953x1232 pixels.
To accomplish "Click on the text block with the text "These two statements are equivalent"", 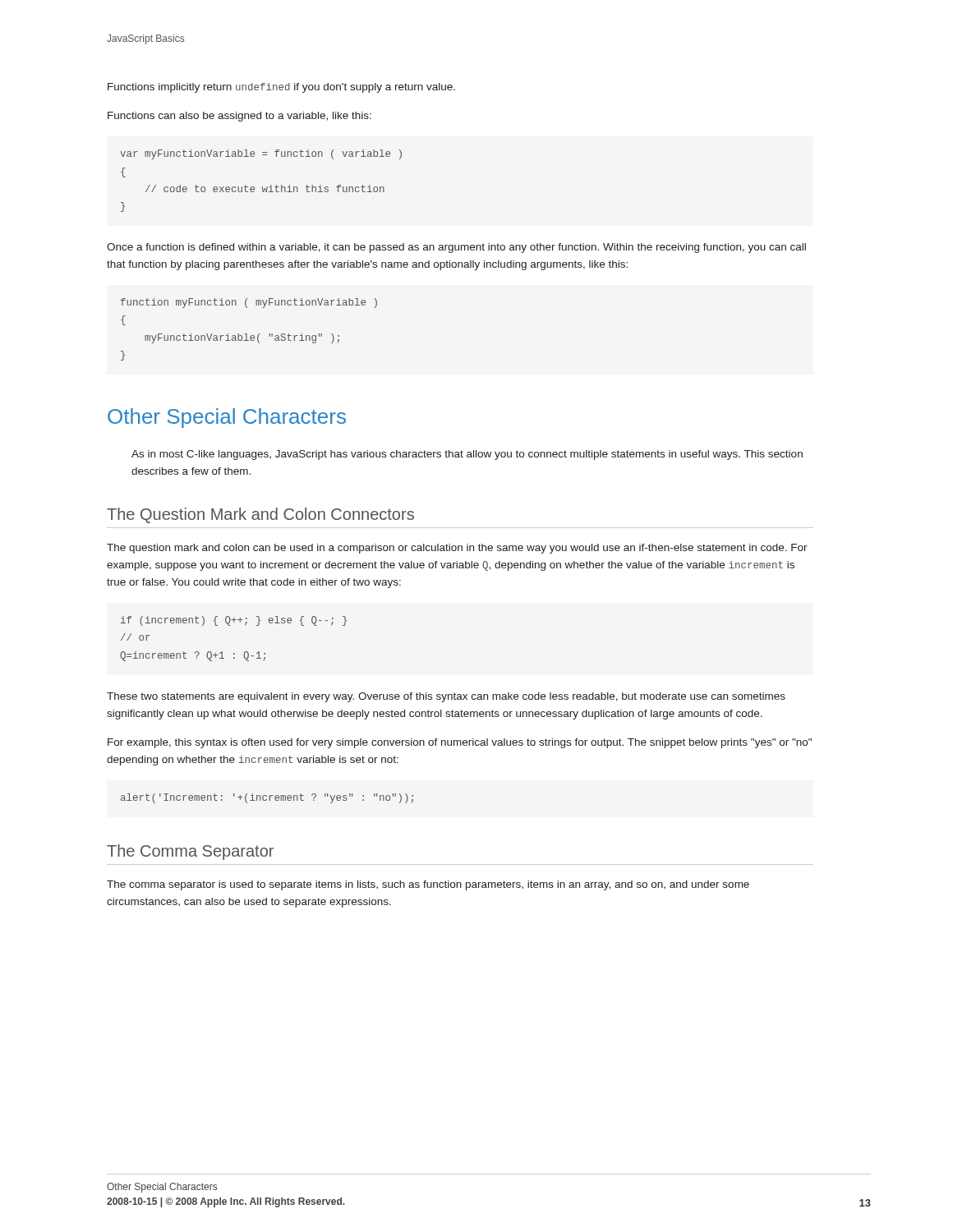I will click(x=446, y=705).
